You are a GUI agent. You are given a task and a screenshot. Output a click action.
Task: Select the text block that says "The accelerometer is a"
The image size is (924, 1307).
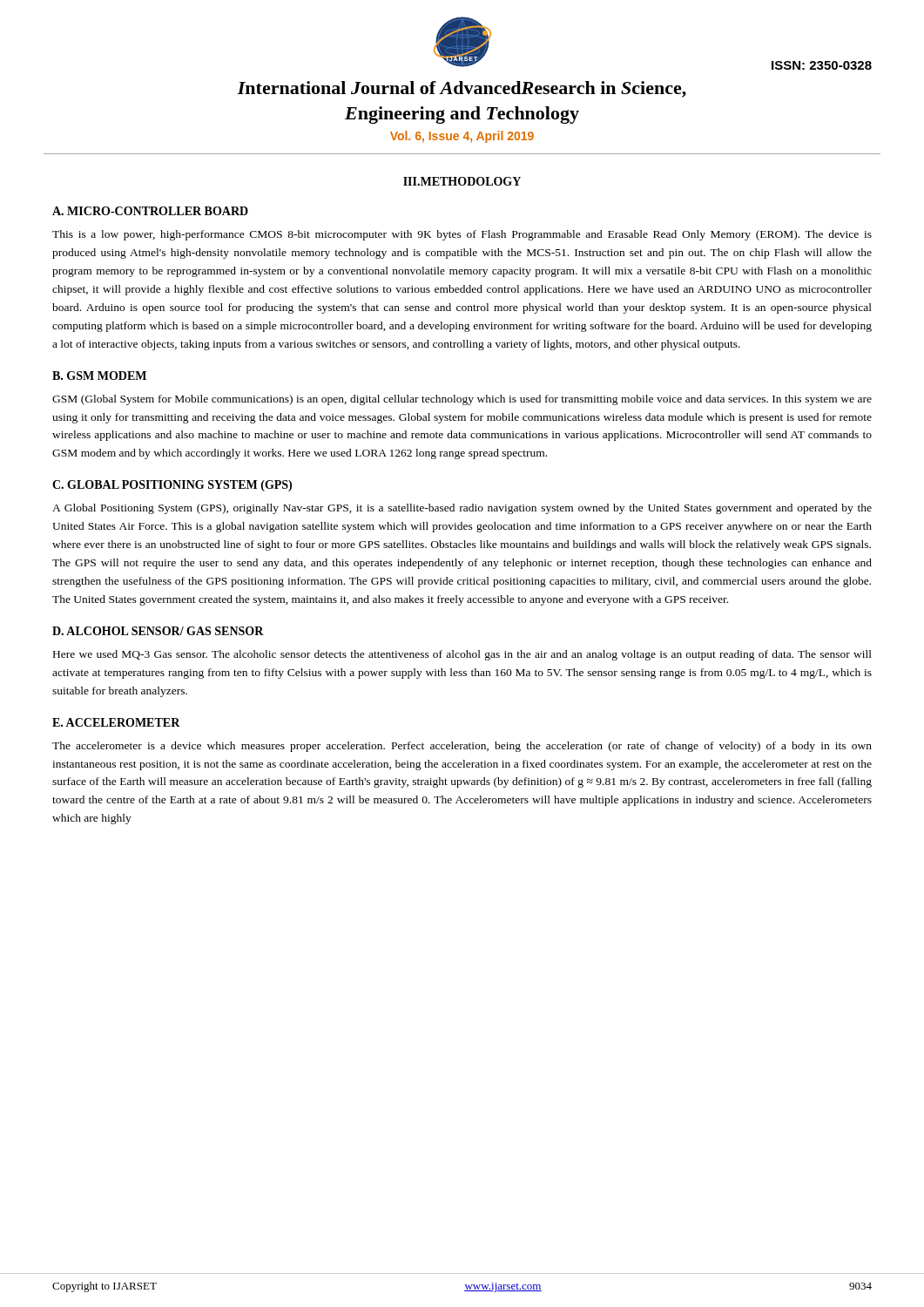(x=462, y=782)
